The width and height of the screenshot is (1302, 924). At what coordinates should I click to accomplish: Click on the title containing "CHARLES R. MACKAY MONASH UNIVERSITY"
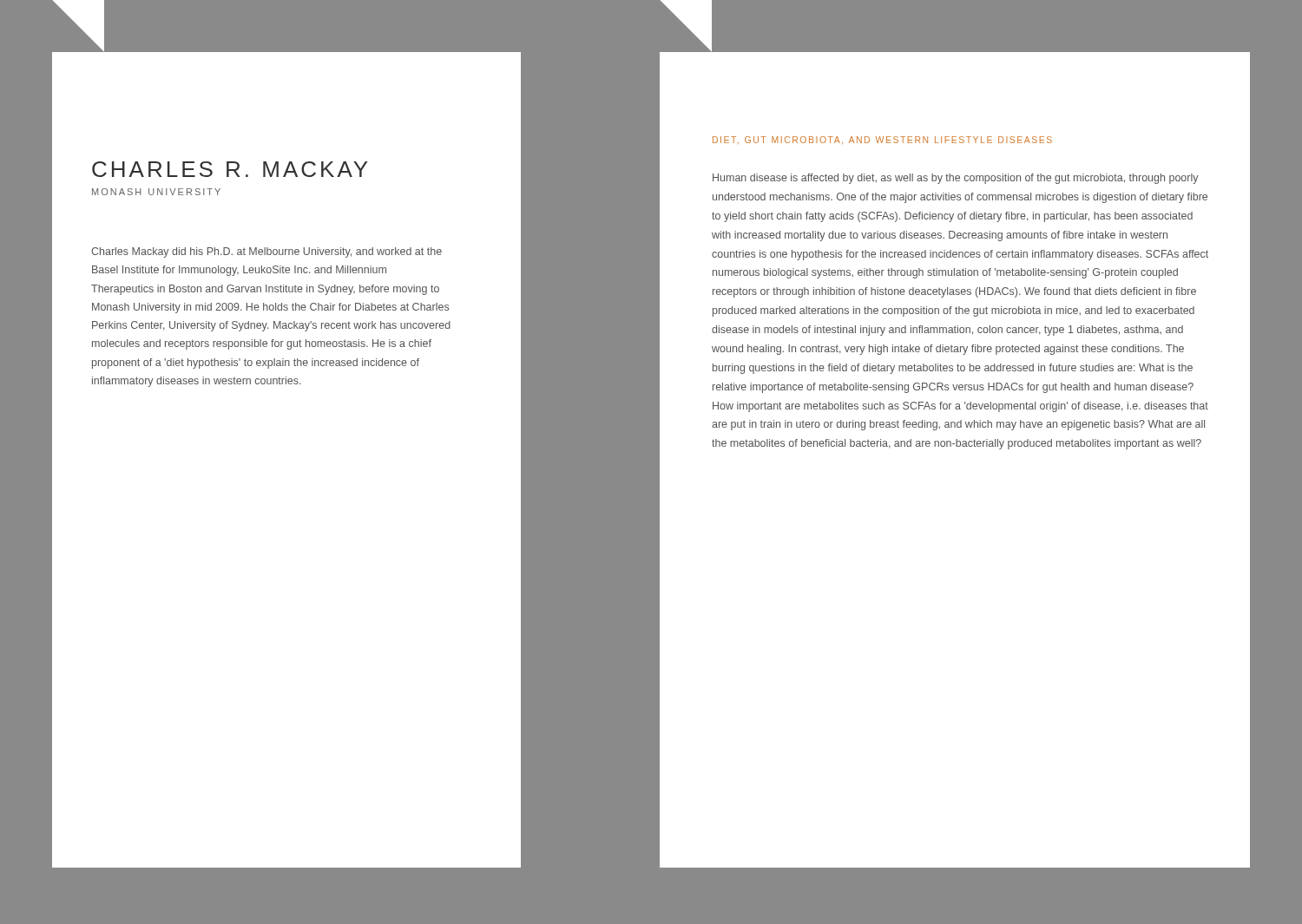point(286,177)
